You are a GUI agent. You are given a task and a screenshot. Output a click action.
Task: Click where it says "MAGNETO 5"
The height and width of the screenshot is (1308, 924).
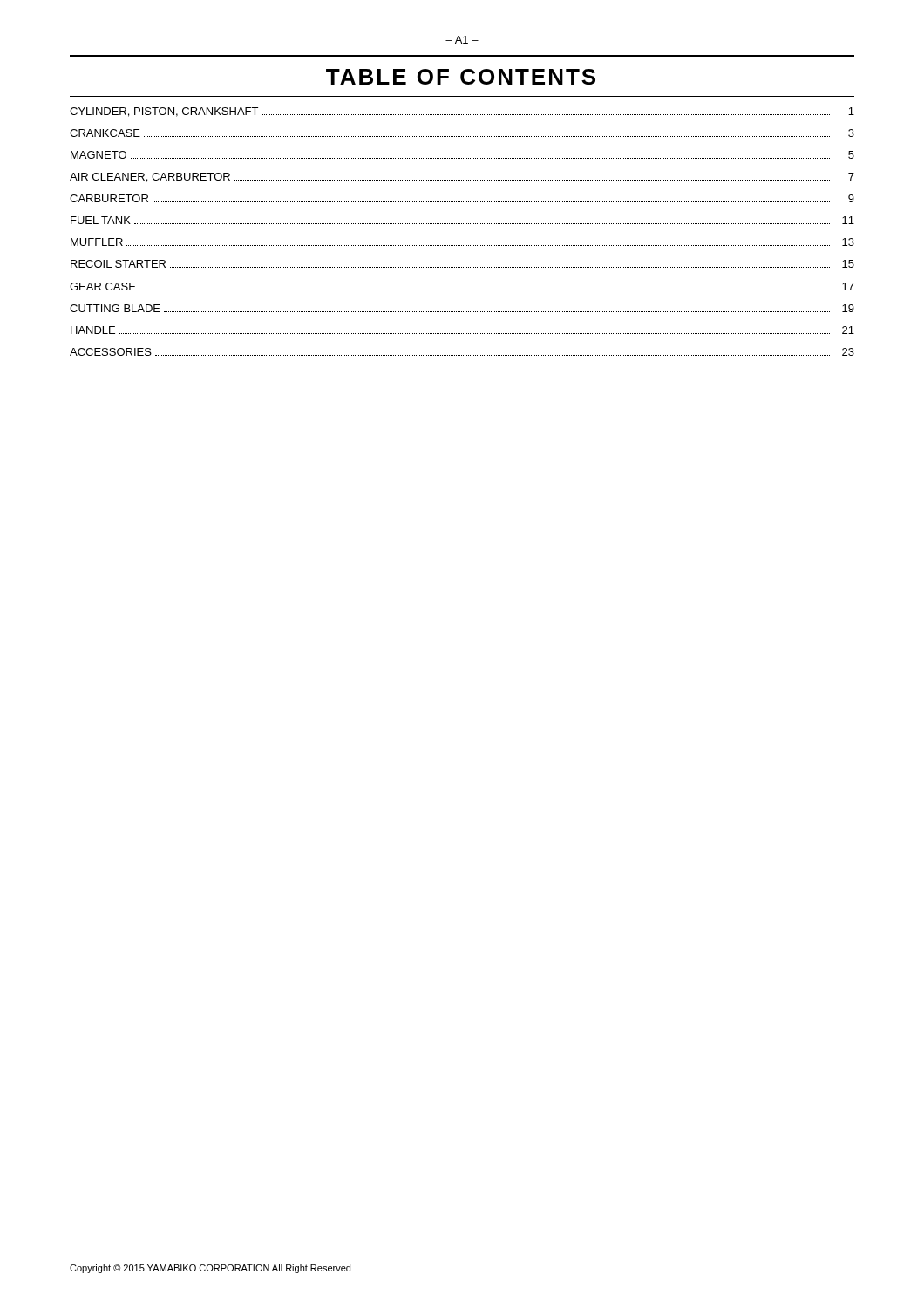462,155
